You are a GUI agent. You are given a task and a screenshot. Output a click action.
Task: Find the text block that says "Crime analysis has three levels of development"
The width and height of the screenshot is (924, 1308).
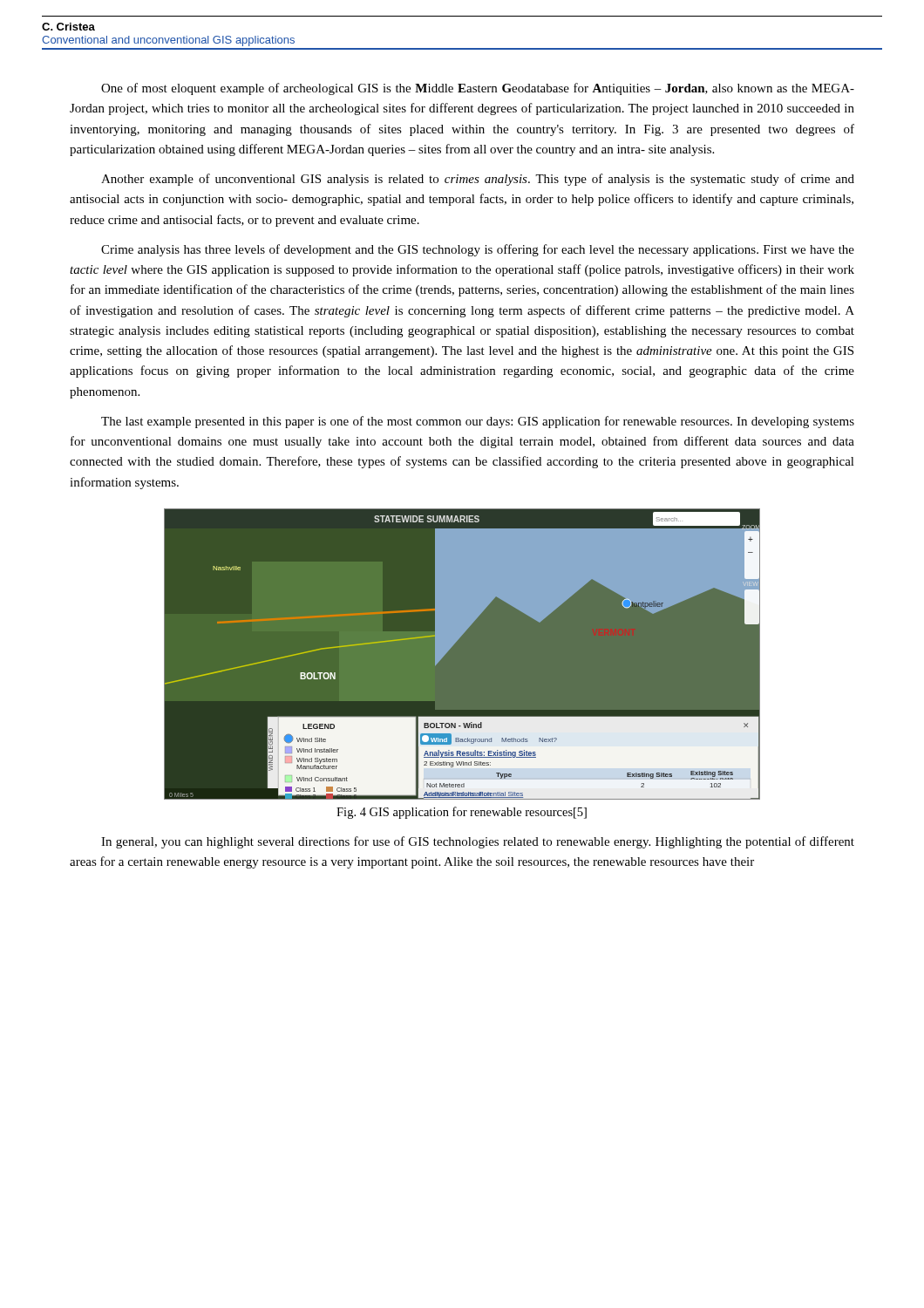462,320
